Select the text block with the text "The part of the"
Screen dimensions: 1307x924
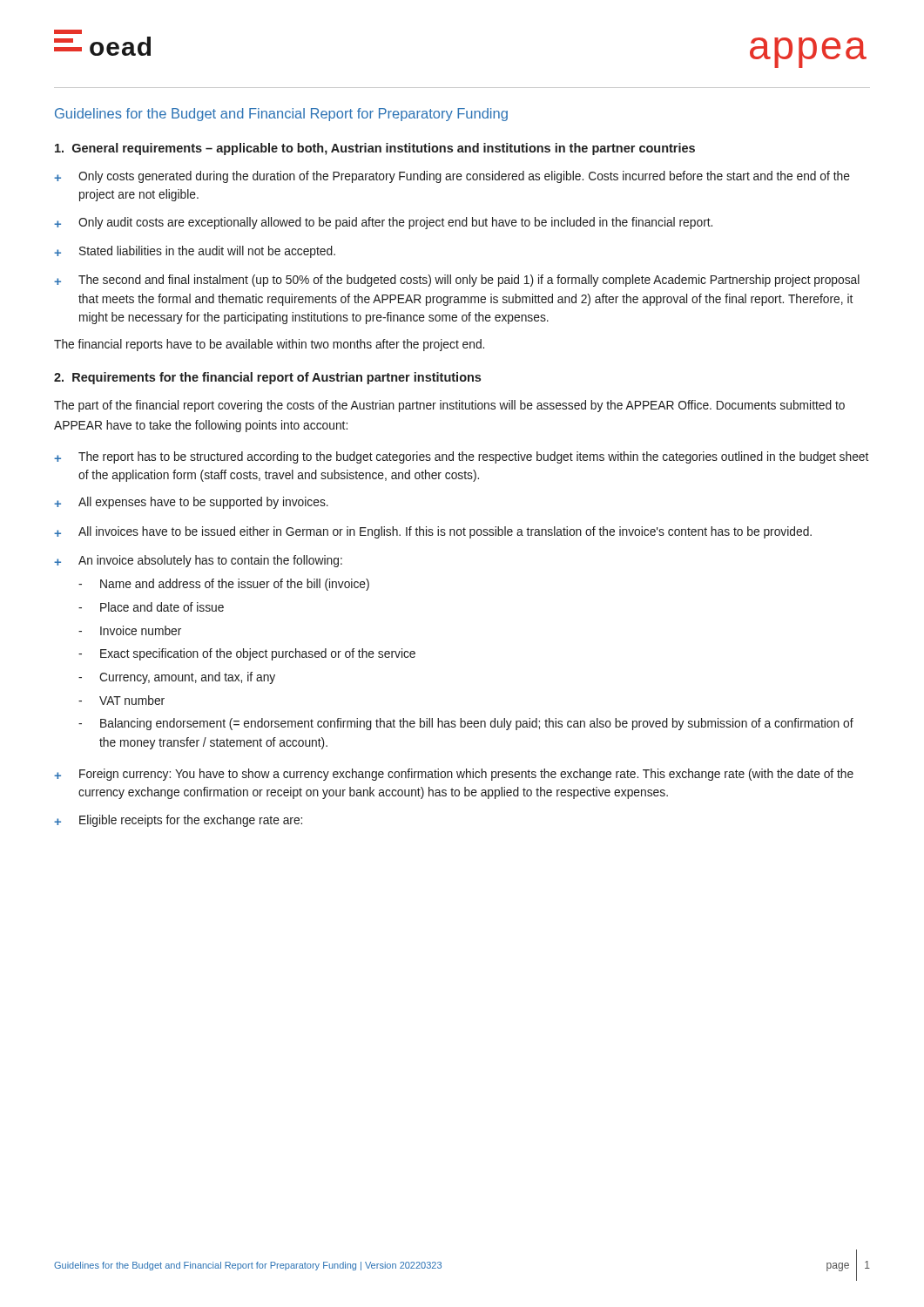(450, 416)
